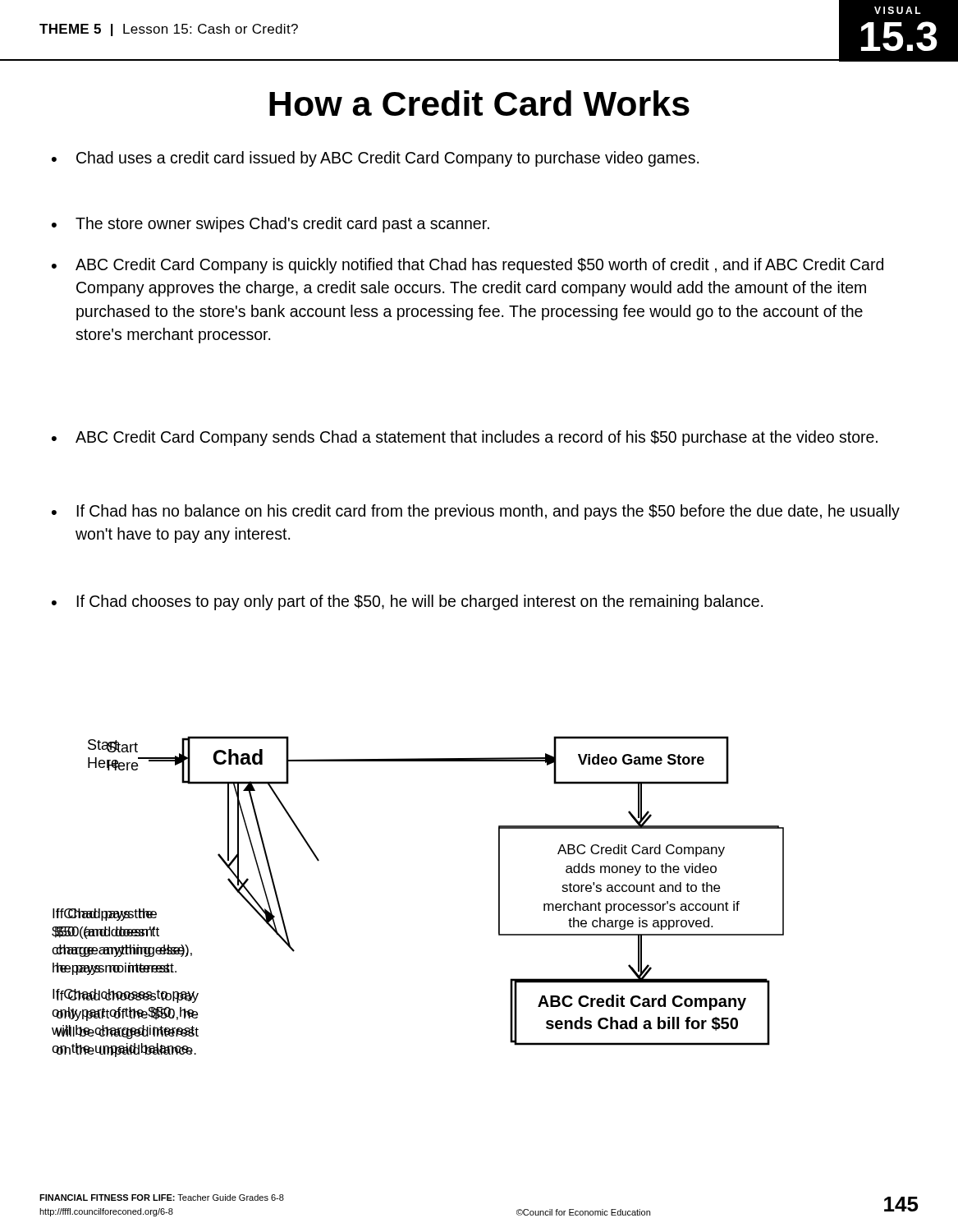Image resolution: width=958 pixels, height=1232 pixels.
Task: Point to the passage starting "• ABC Credit Card Company sends"
Action: [465, 439]
